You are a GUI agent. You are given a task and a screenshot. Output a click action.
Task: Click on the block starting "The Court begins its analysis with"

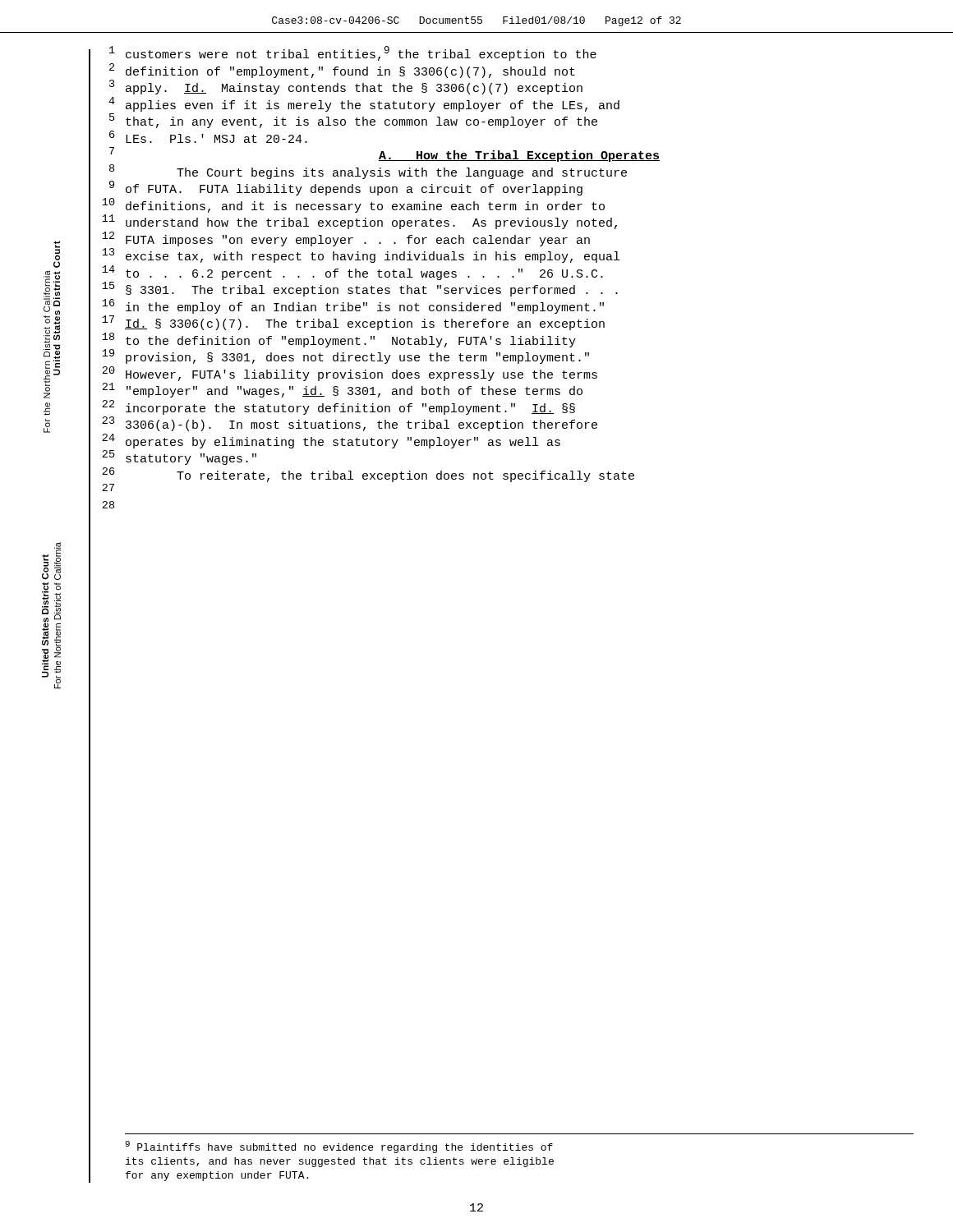519,317
